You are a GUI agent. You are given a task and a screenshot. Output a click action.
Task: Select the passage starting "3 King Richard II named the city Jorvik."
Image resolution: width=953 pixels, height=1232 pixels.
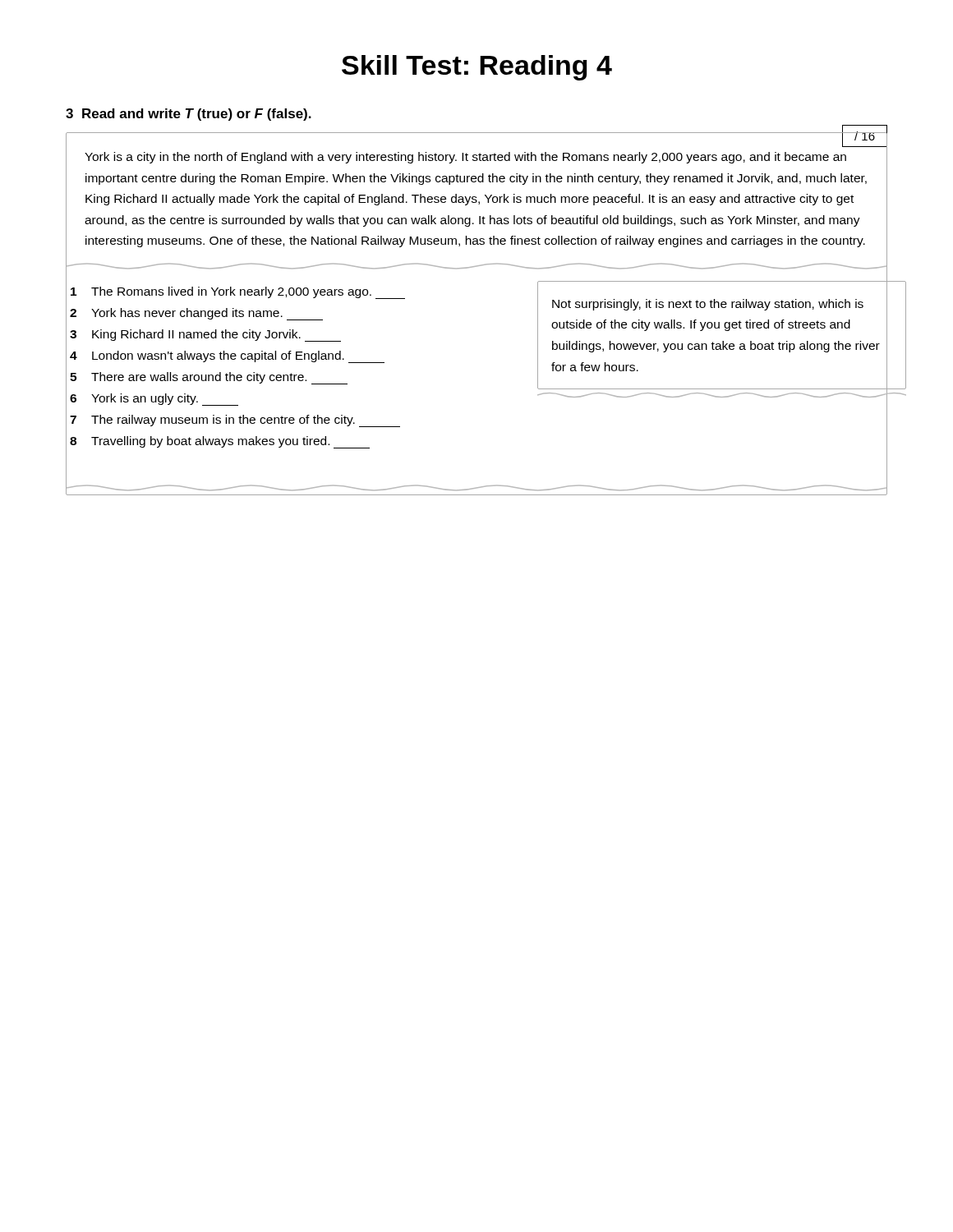[x=295, y=334]
